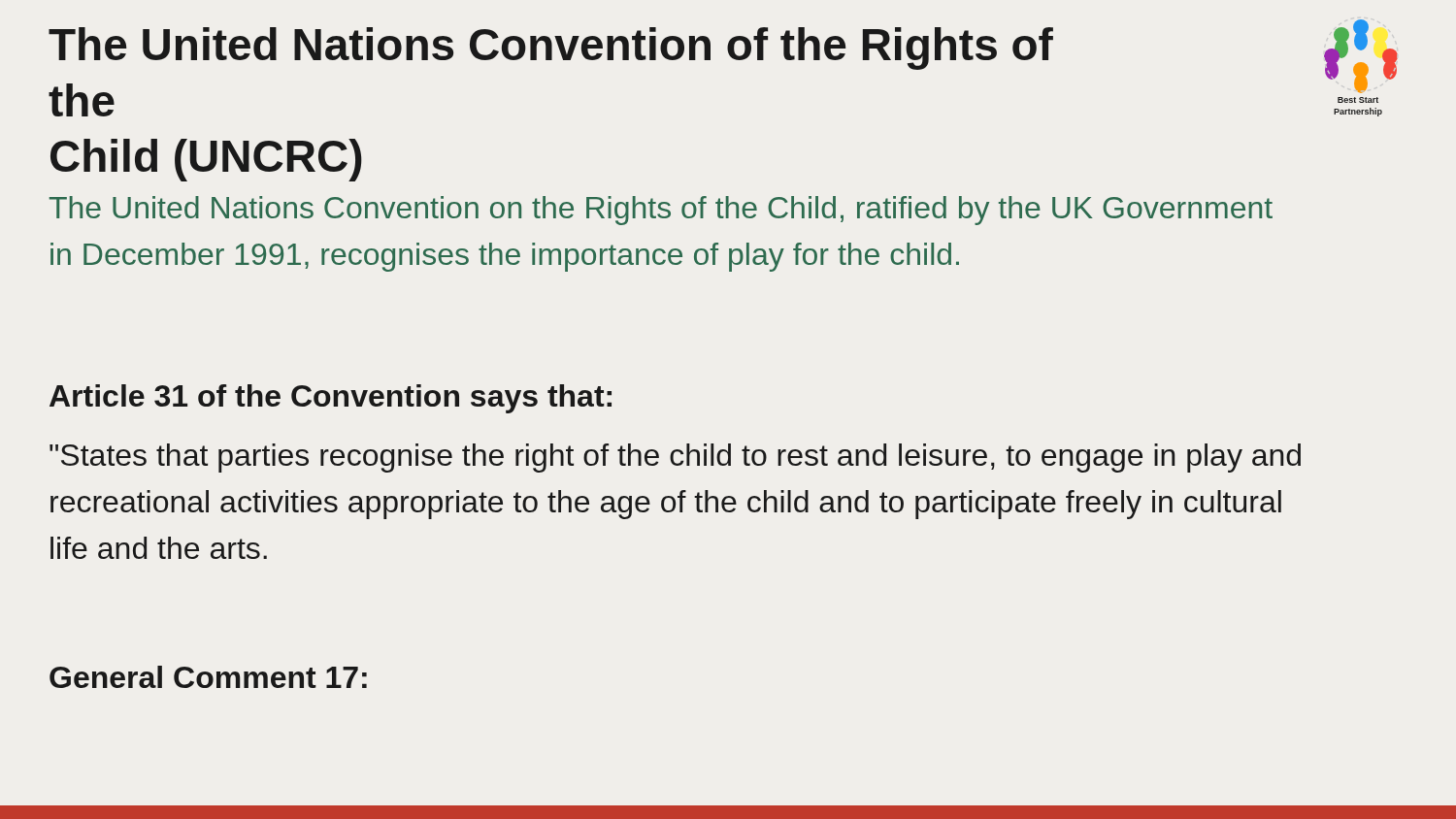Find the element starting "General Comment 17:"
Screen dimensions: 819x1456
[209, 677]
